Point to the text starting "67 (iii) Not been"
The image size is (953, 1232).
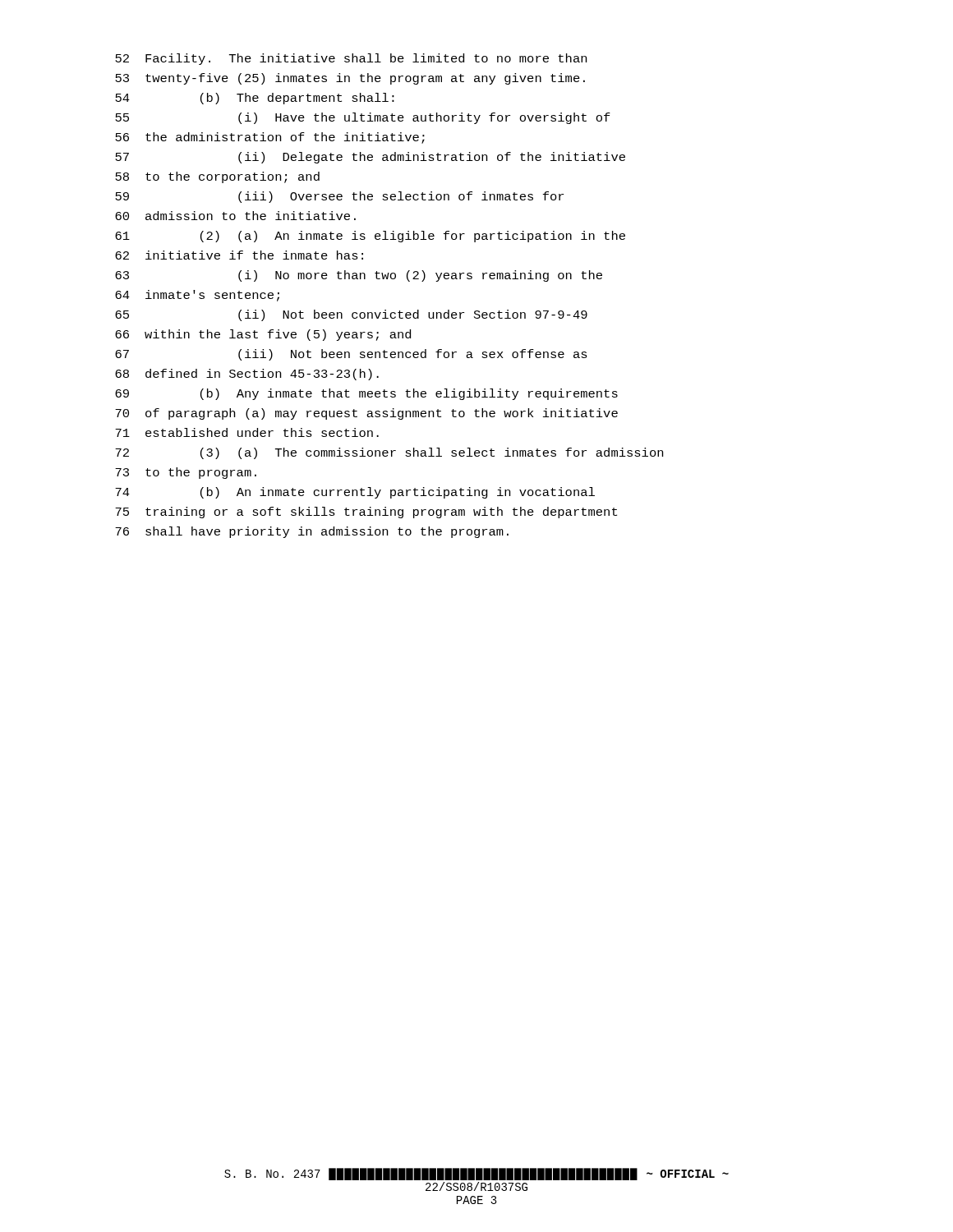tap(339, 355)
